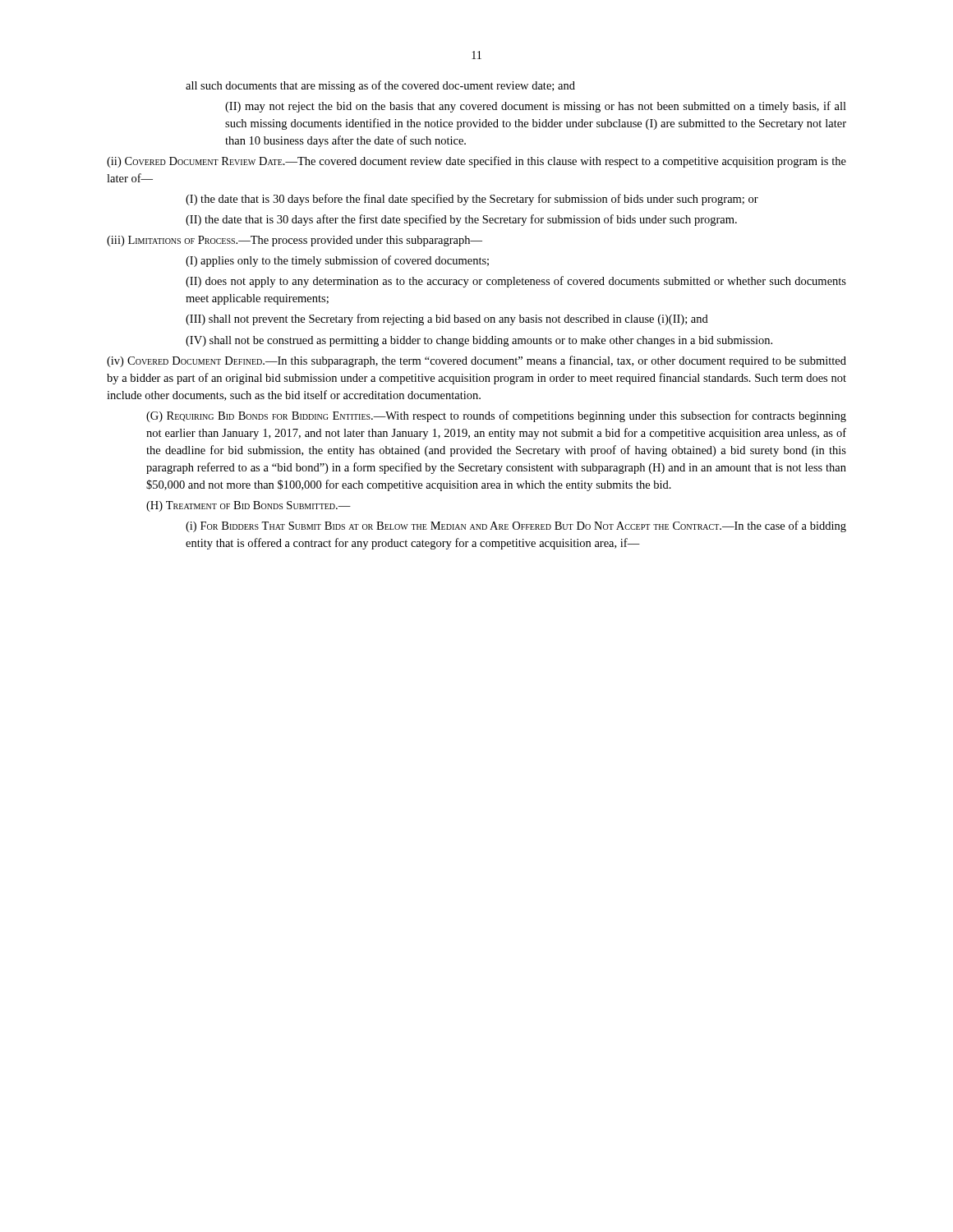
Task: Click on the region starting "(I) the date that is 30 days before"
Action: pos(516,199)
